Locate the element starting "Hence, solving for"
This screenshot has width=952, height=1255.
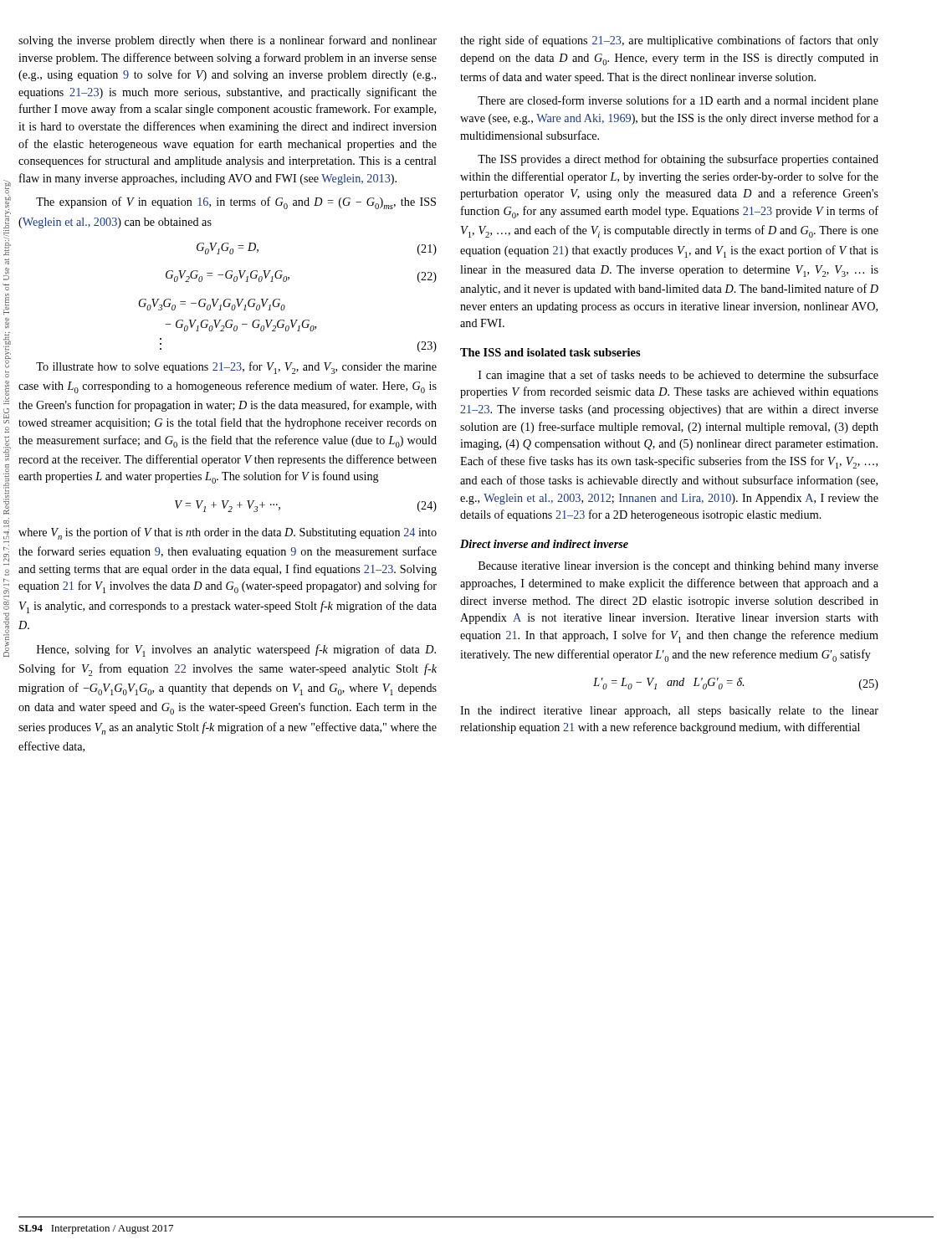pos(228,698)
